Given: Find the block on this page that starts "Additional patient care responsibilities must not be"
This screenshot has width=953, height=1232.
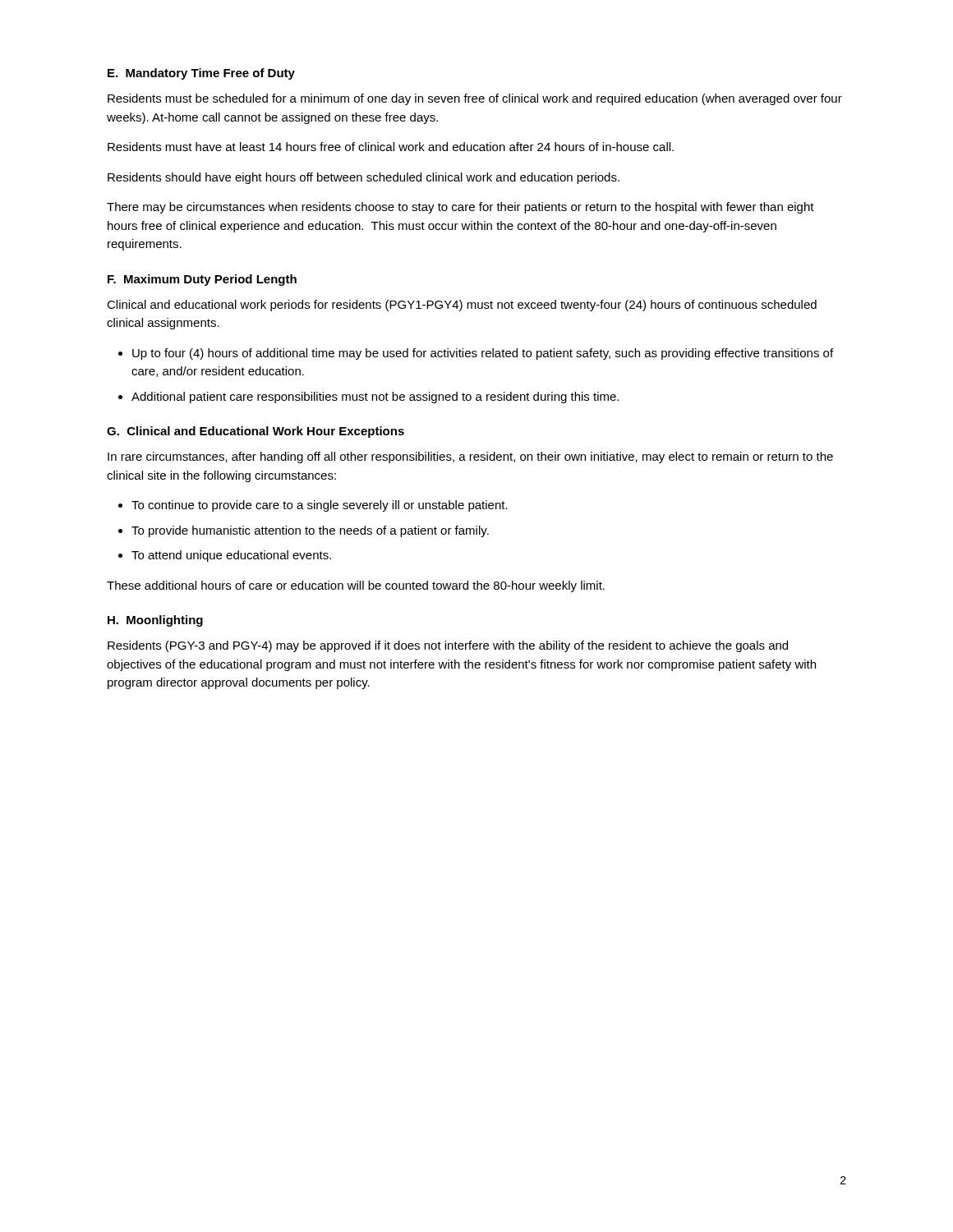Looking at the screenshot, I should [x=376, y=396].
